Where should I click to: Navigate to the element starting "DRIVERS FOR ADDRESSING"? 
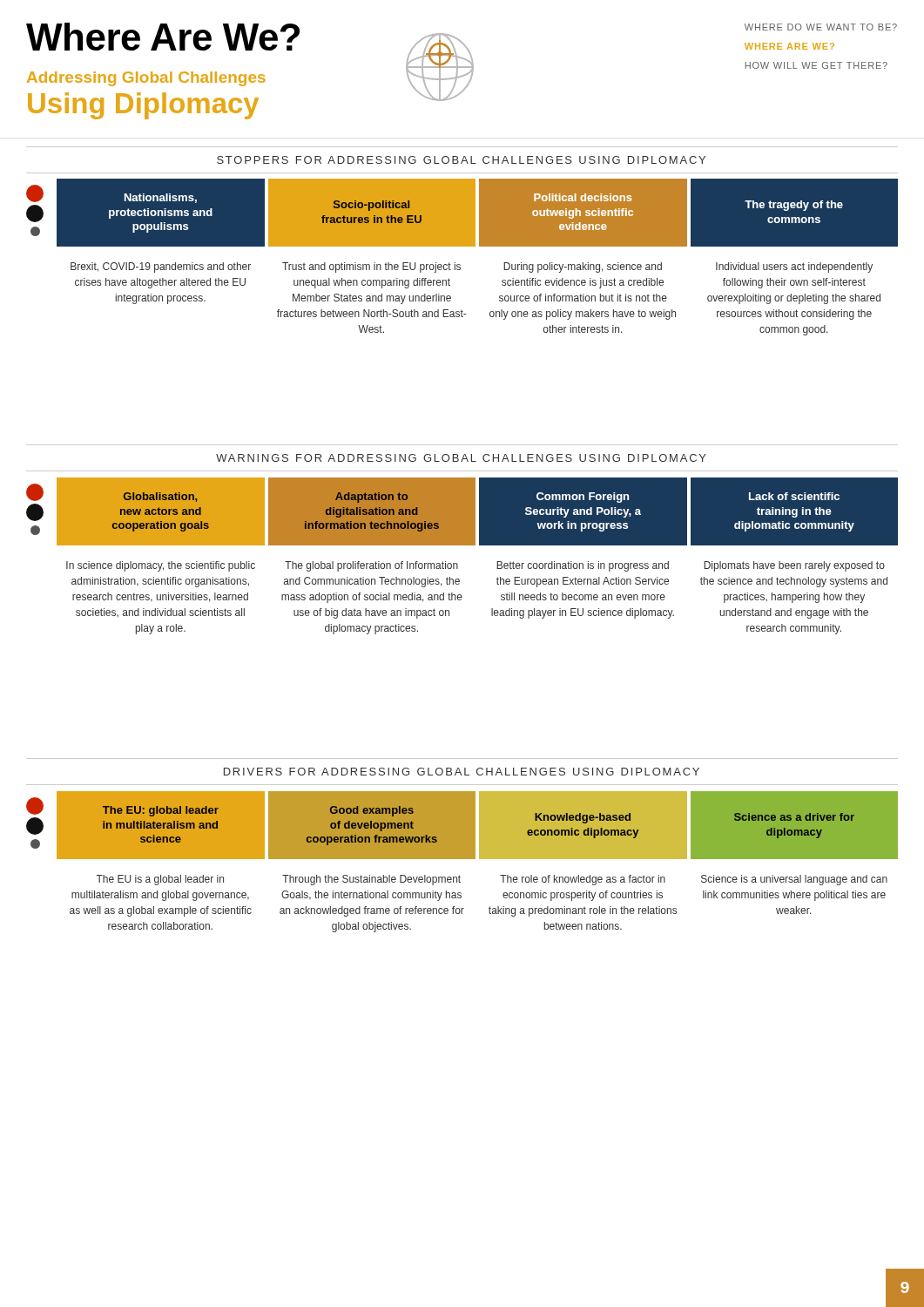[x=462, y=772]
